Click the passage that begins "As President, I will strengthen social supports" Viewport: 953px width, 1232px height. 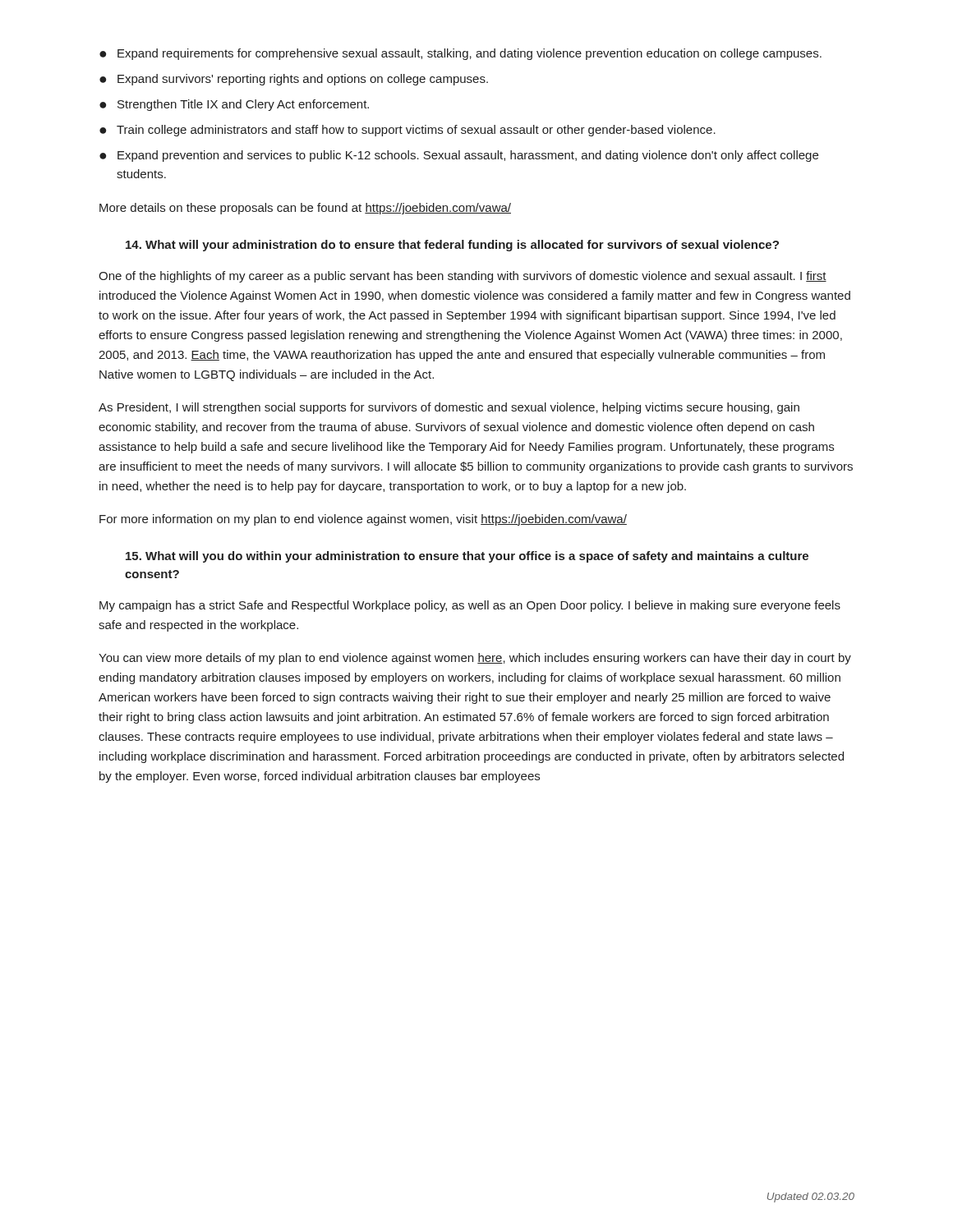pyautogui.click(x=476, y=446)
